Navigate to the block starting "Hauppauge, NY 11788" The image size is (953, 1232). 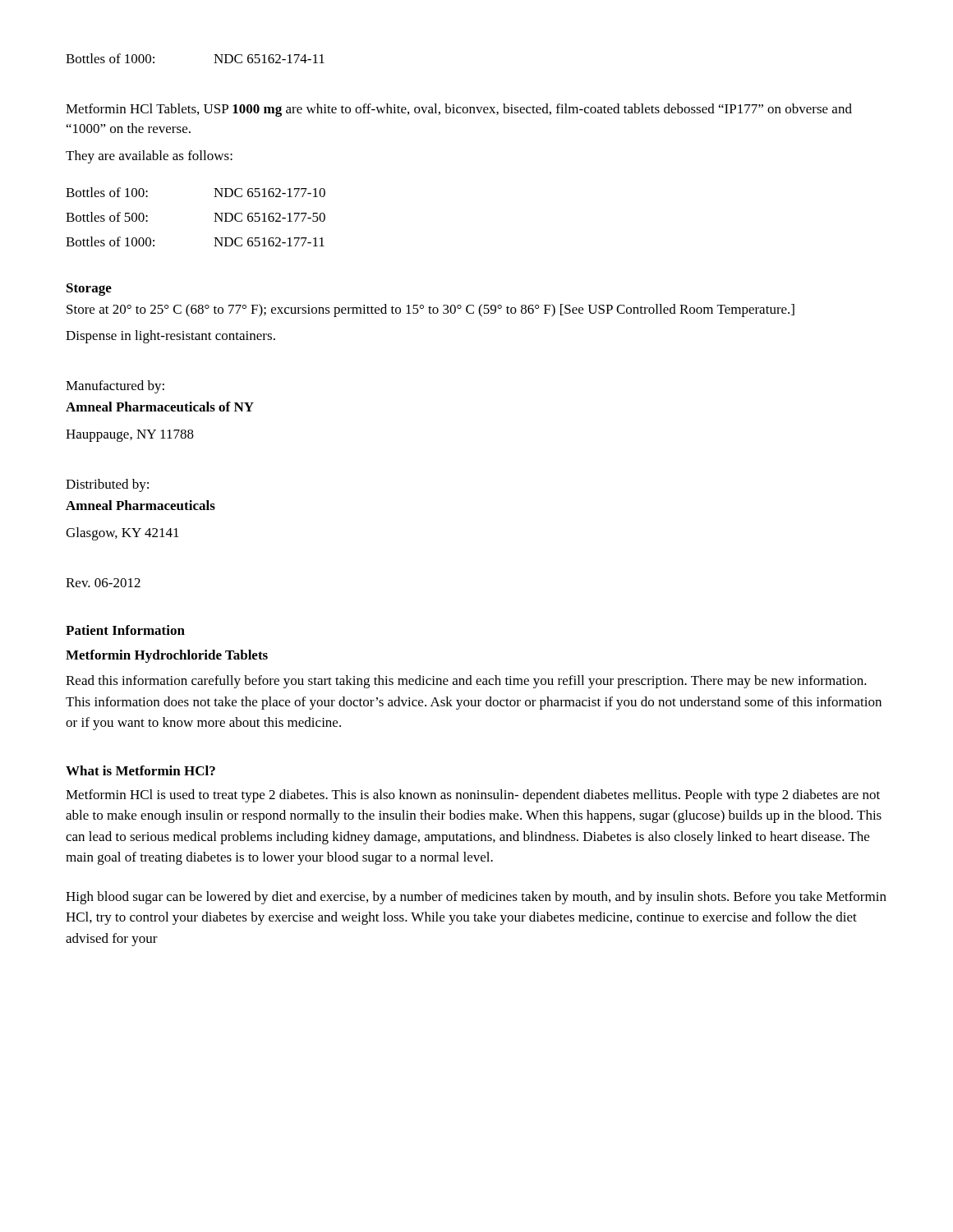click(x=130, y=434)
